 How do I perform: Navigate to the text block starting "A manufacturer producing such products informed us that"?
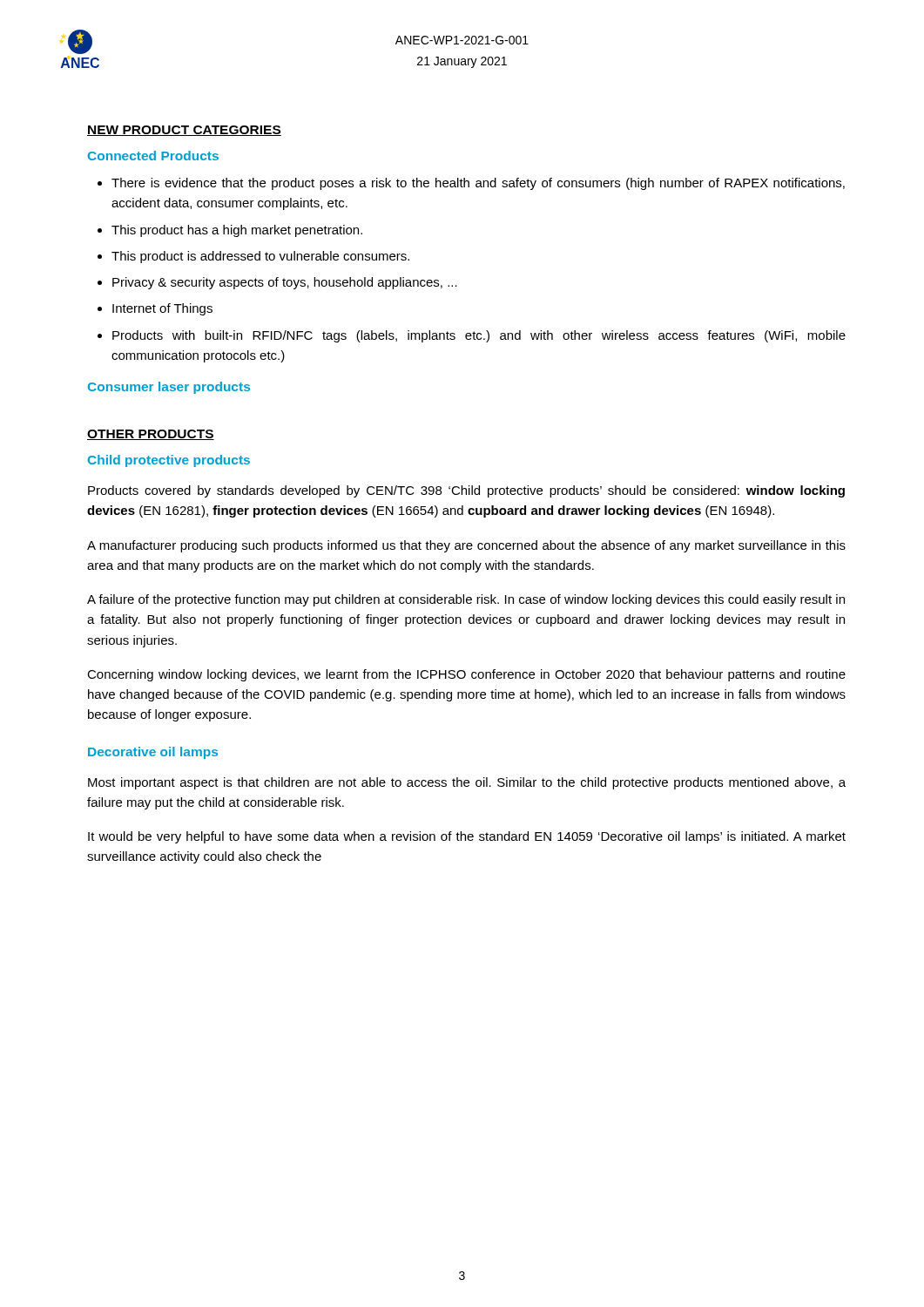pyautogui.click(x=466, y=555)
